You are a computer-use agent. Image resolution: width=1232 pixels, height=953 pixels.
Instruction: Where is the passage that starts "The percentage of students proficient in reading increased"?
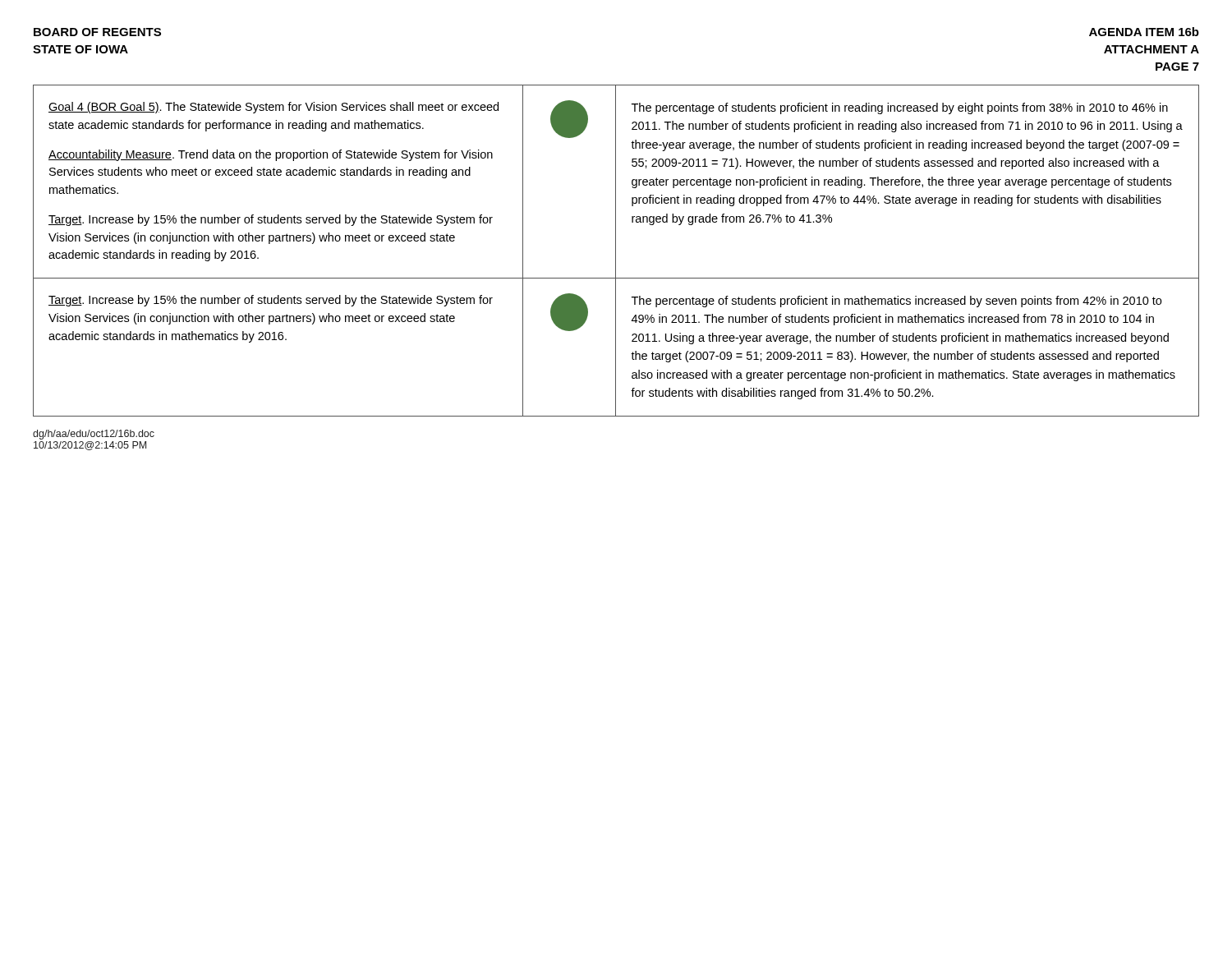click(907, 163)
